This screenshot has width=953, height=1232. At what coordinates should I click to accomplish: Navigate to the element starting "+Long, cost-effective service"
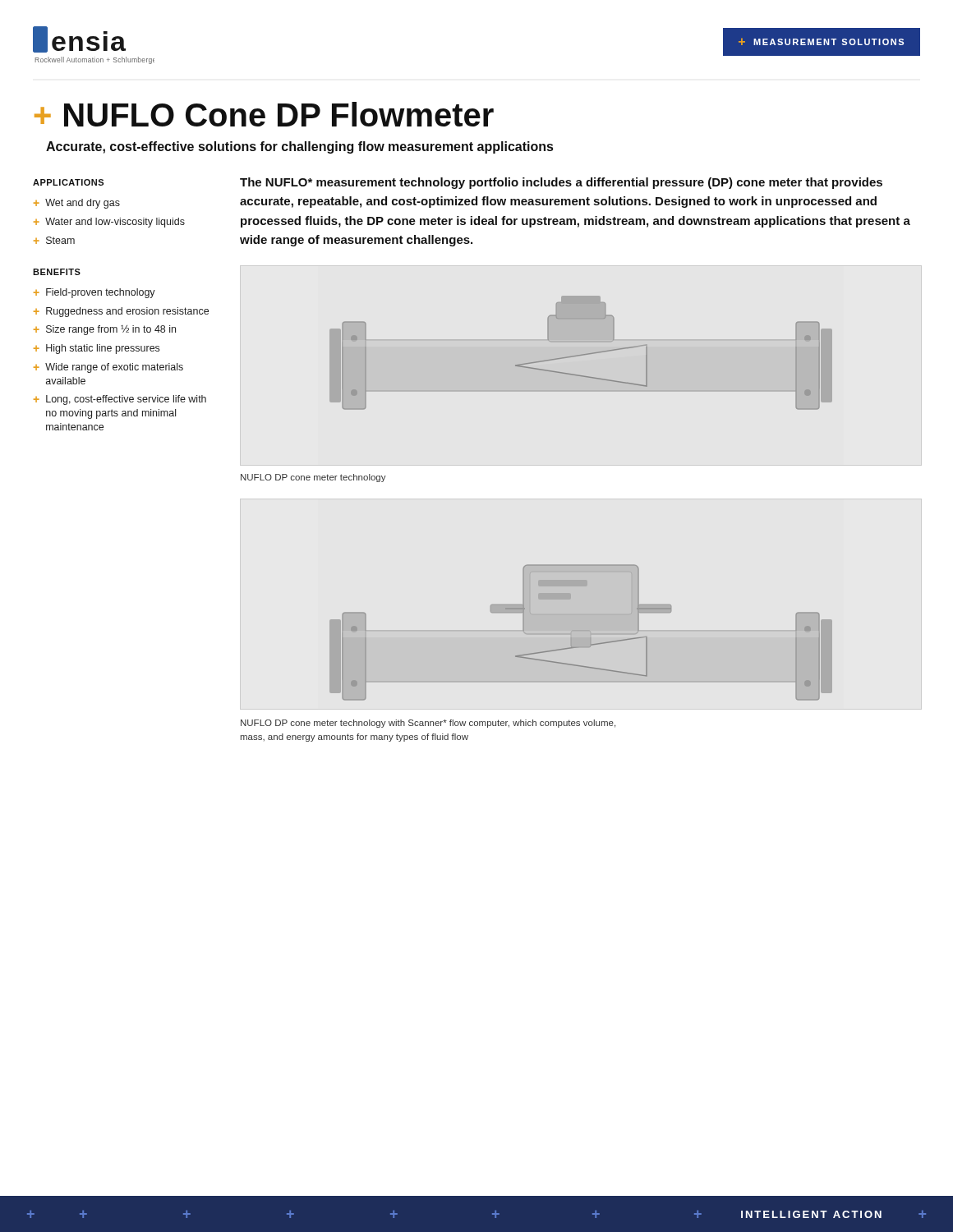[x=123, y=413]
